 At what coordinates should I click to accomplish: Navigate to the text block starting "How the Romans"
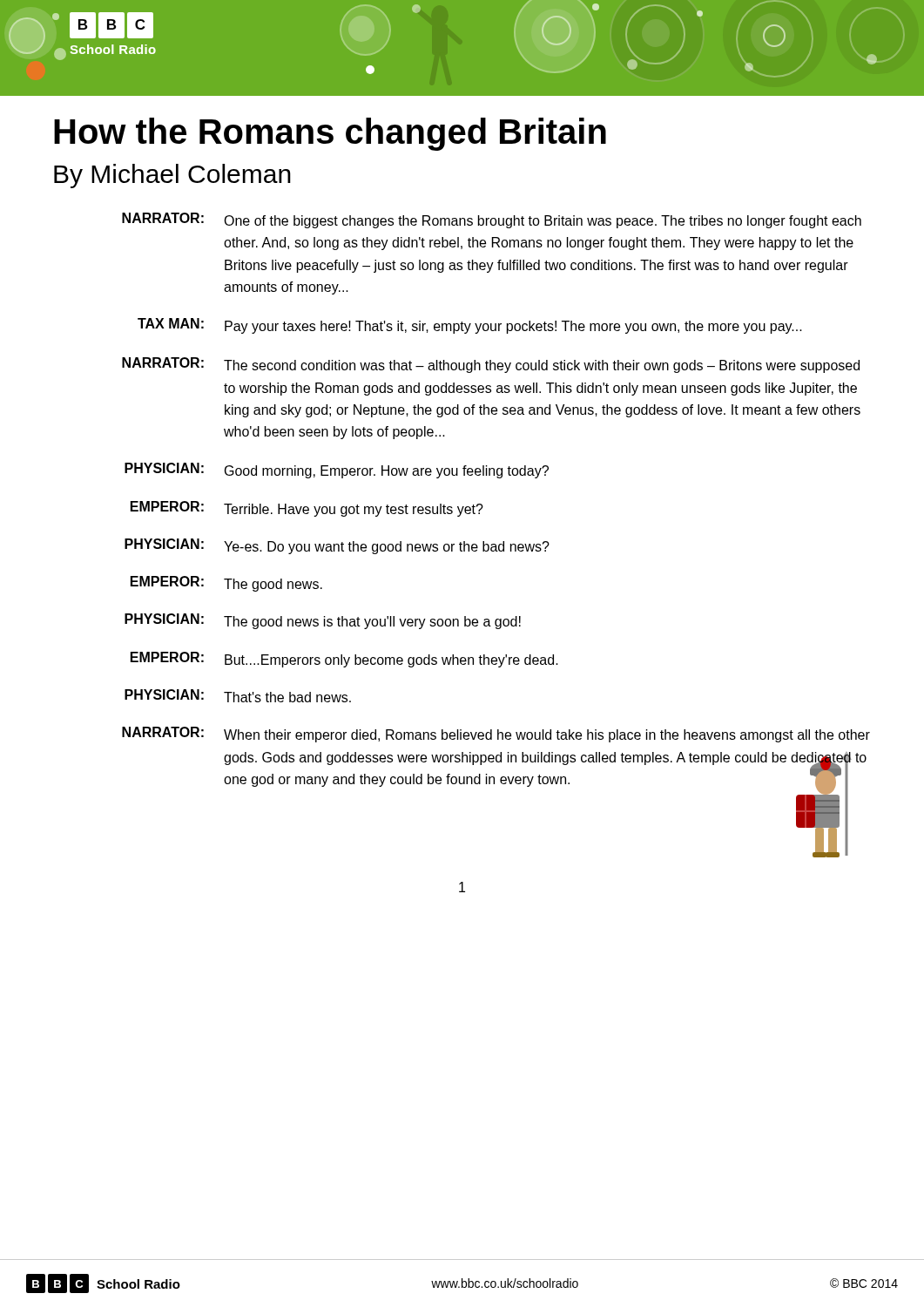pyautogui.click(x=462, y=132)
